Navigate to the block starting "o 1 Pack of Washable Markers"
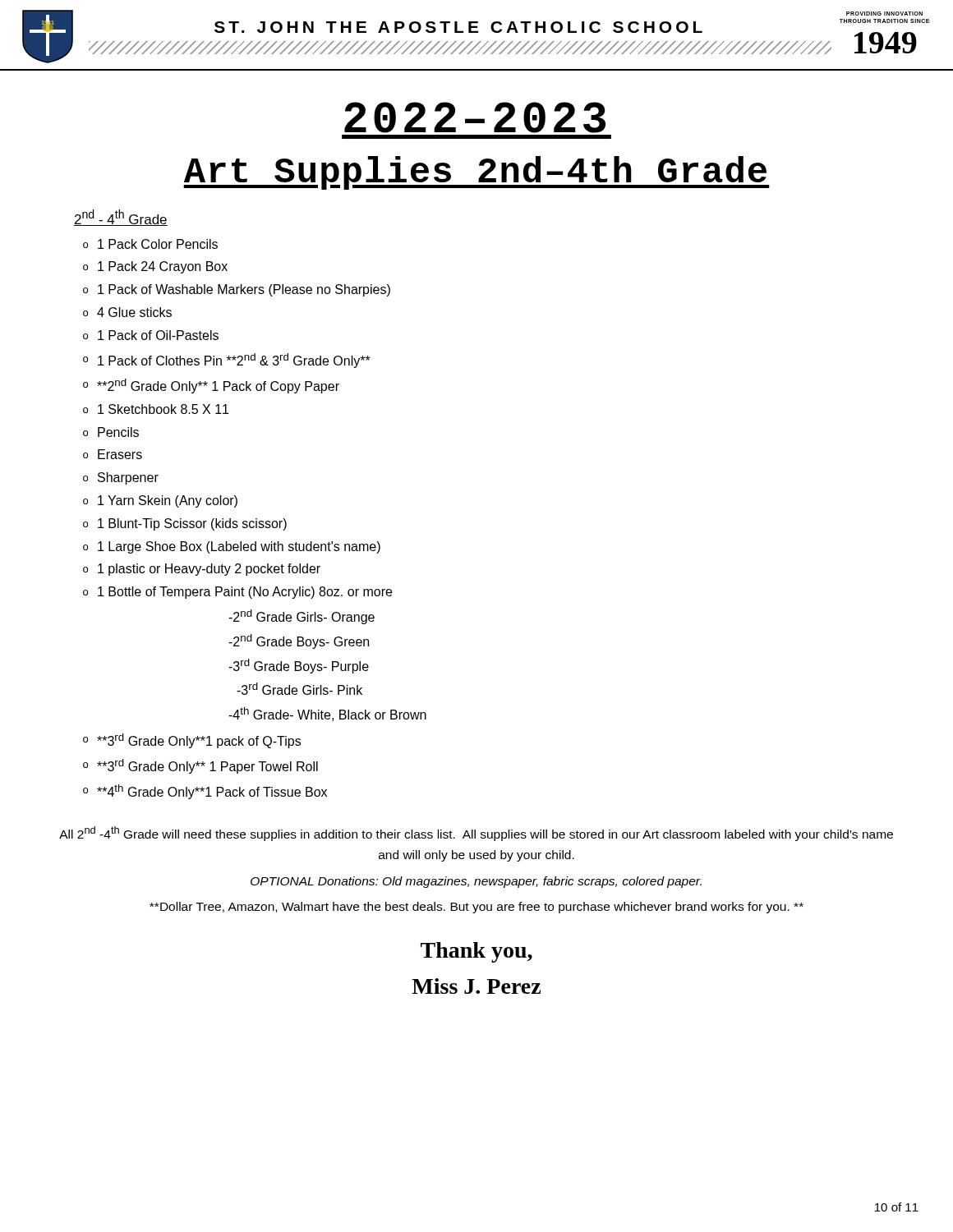Screen dimensions: 1232x953 click(232, 290)
